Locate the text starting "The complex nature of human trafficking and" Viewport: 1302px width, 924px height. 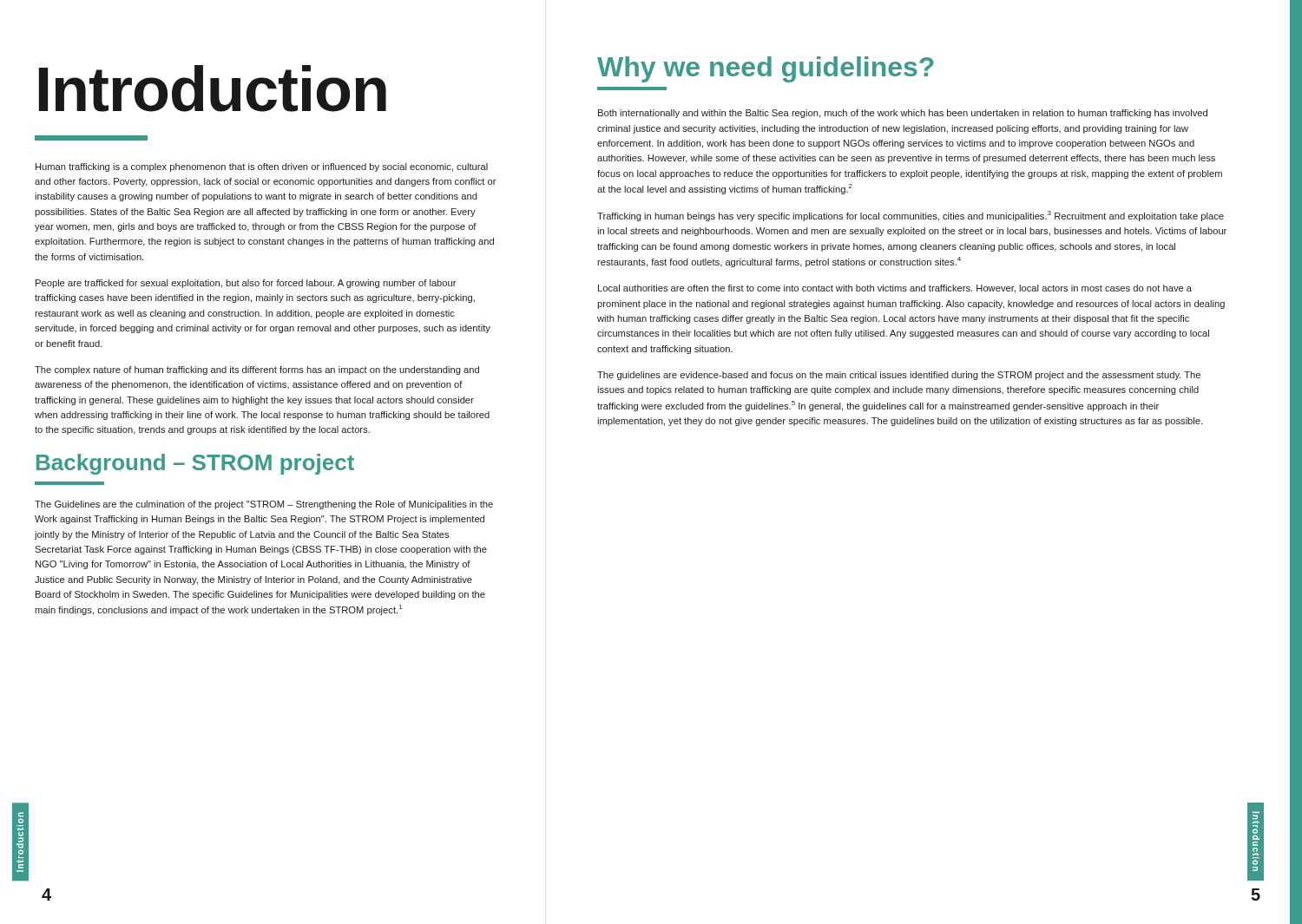[262, 400]
